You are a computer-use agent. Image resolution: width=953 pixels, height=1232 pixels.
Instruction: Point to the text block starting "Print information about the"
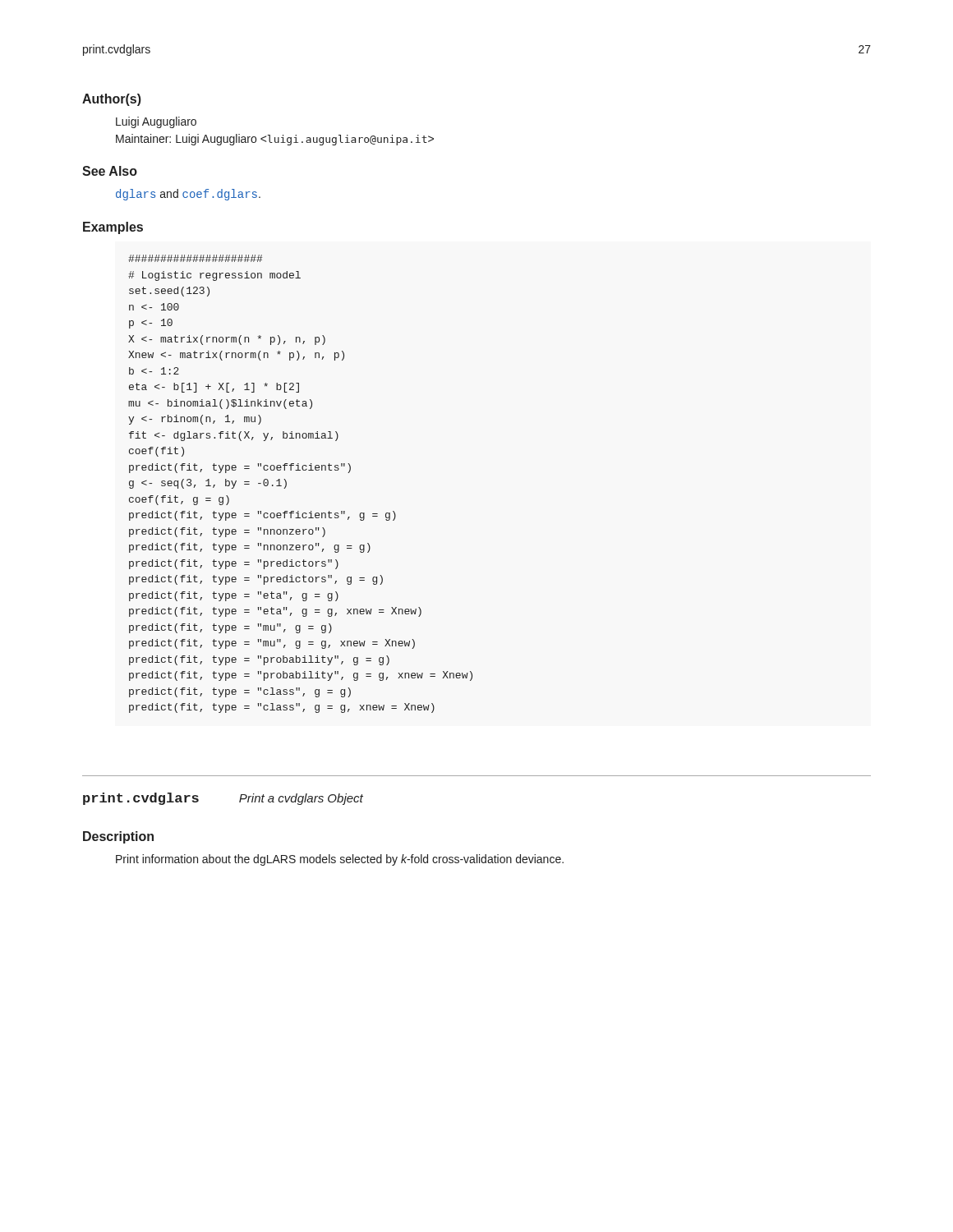[340, 859]
